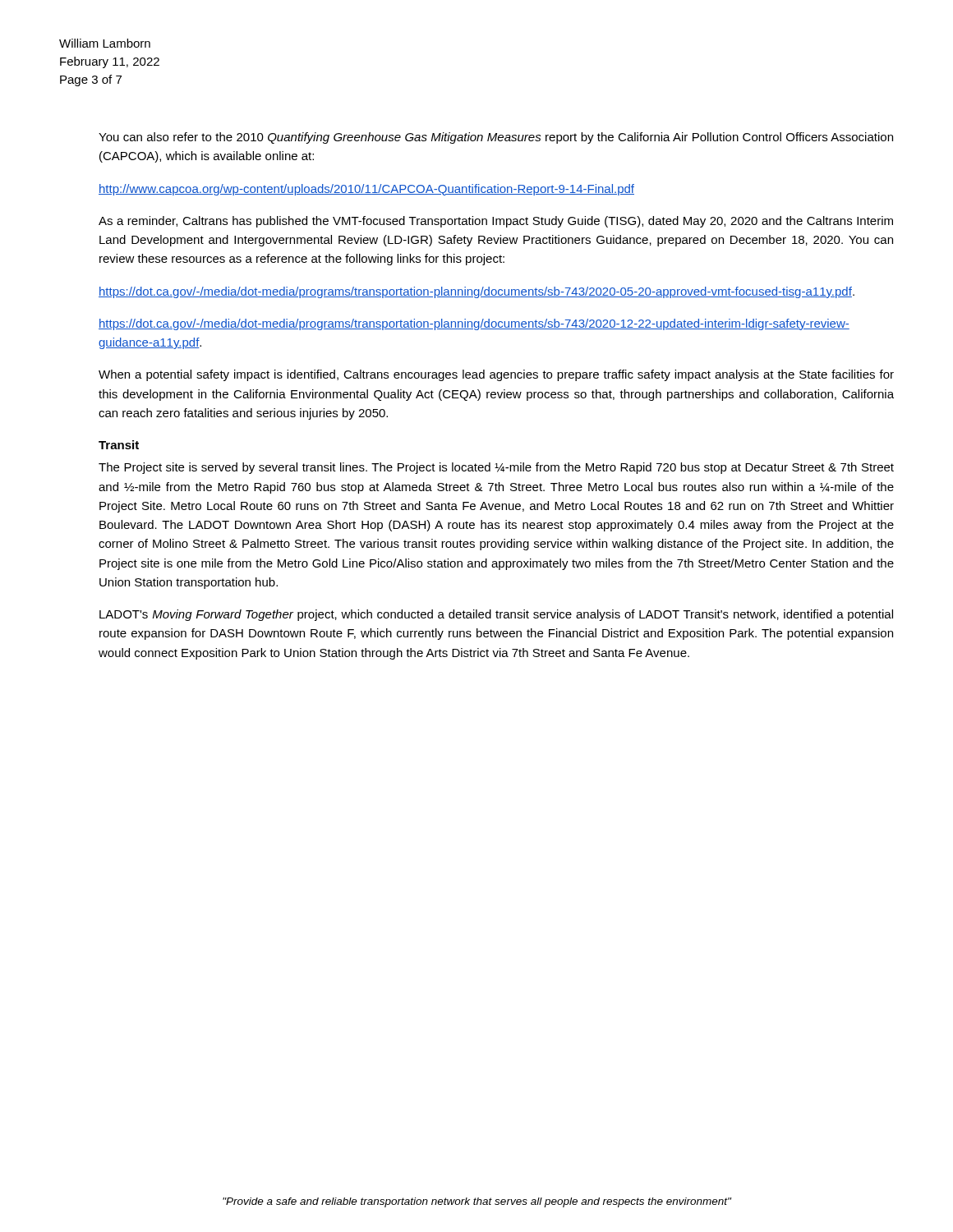Image resolution: width=953 pixels, height=1232 pixels.
Task: Navigate to the text starting "You can also"
Action: 496,146
